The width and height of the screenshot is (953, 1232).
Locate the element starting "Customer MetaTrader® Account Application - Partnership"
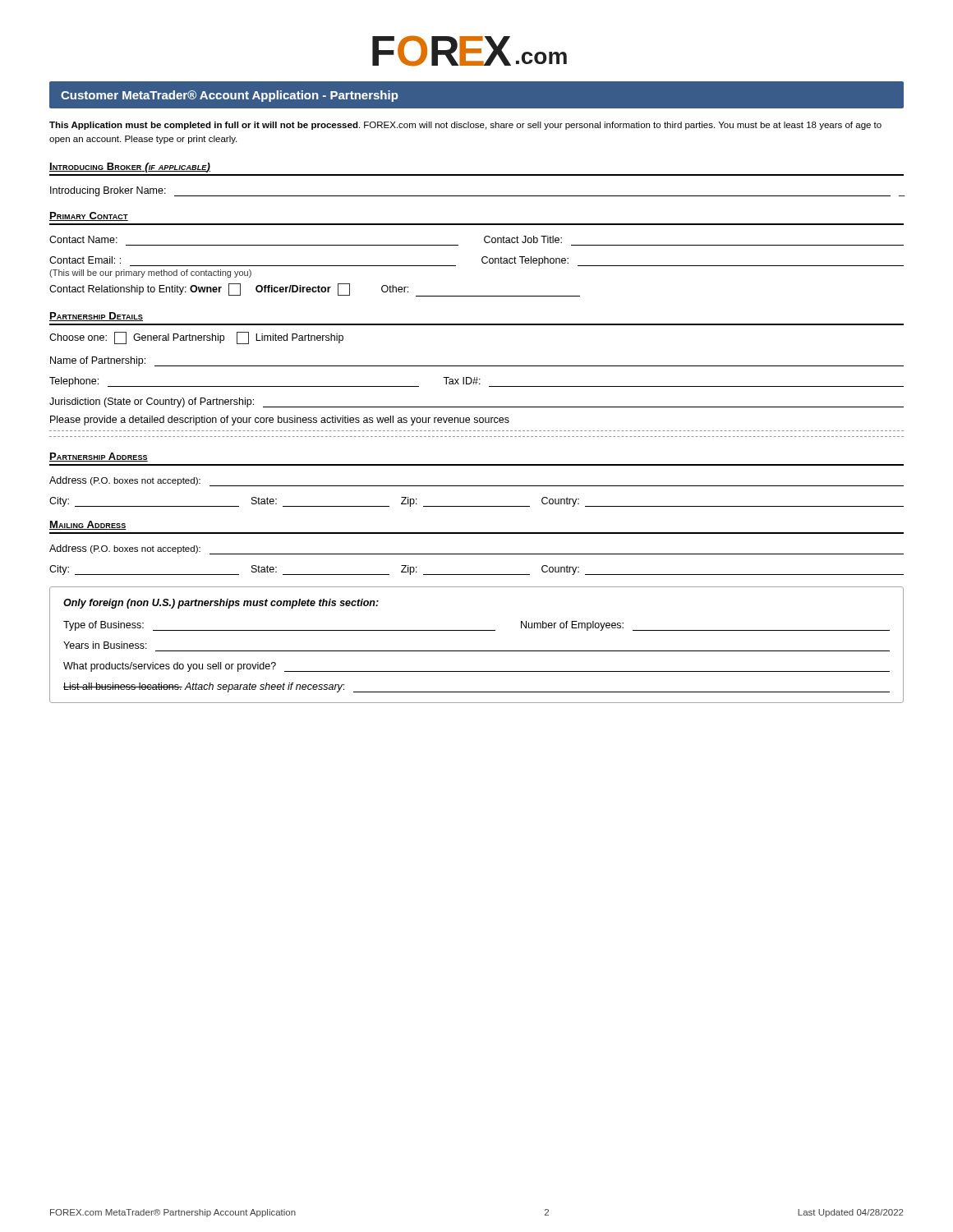230,95
